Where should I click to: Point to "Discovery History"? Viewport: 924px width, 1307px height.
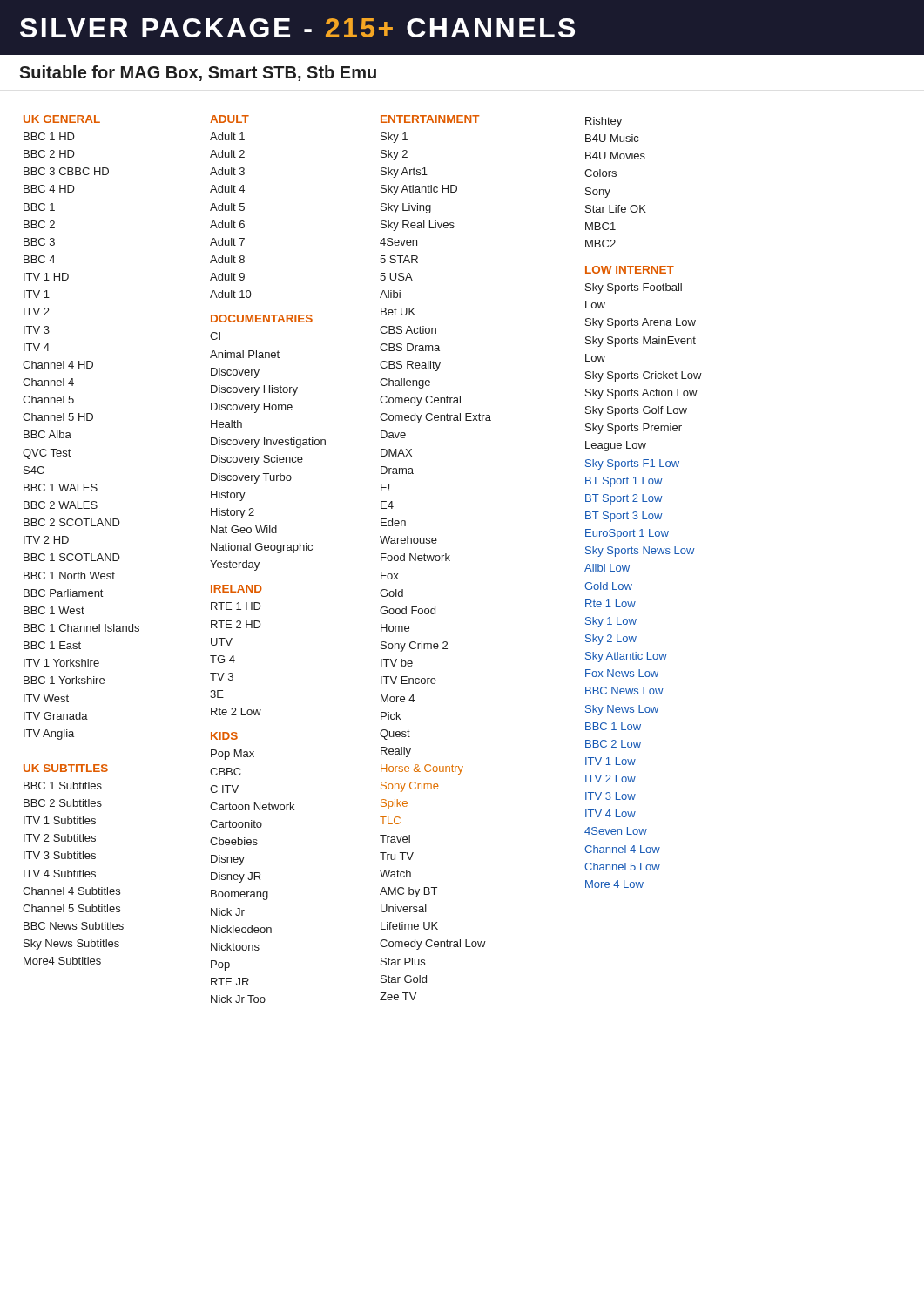pos(254,389)
